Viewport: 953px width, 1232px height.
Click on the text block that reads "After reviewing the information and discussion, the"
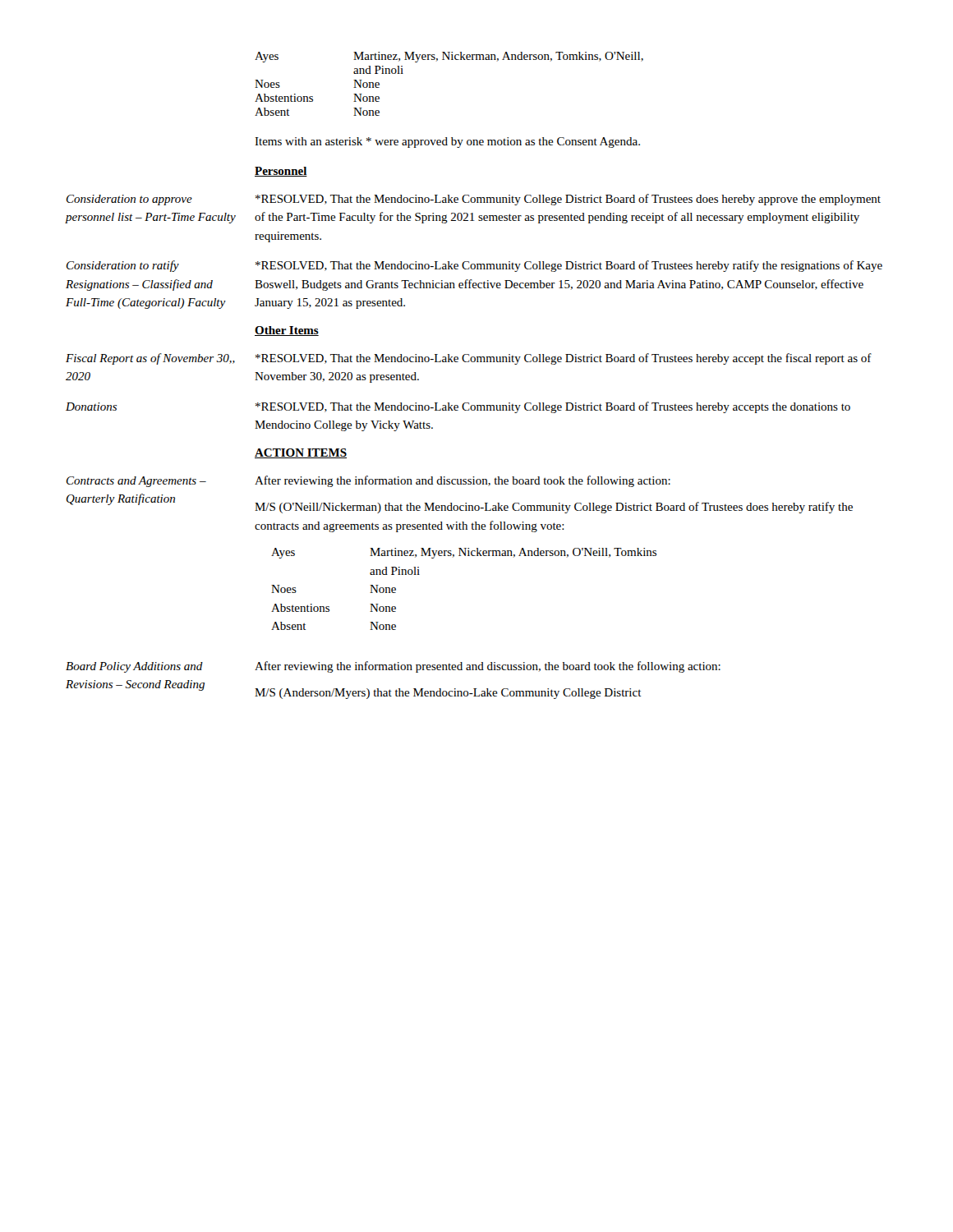click(463, 480)
